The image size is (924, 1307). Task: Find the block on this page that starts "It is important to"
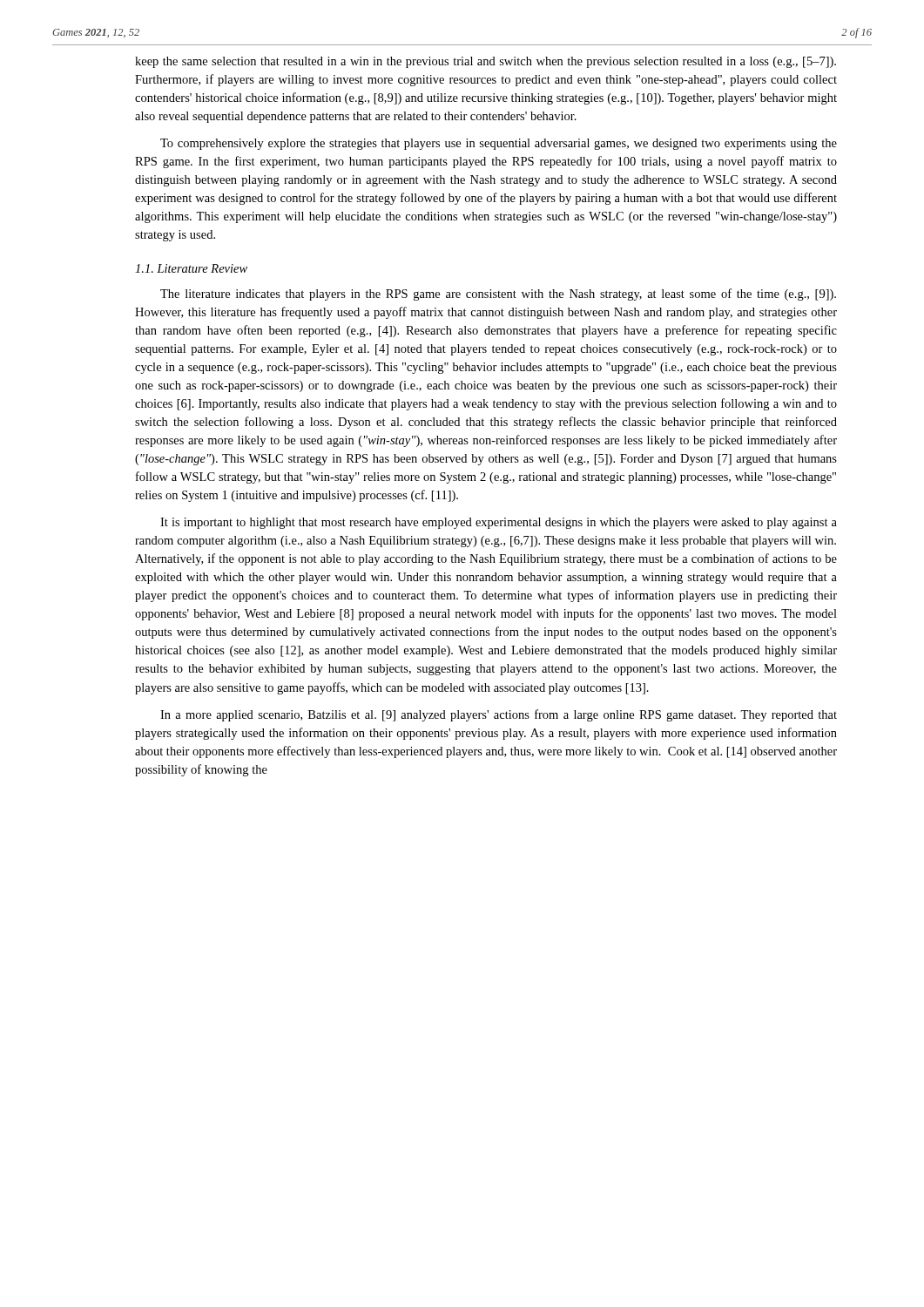[x=486, y=605]
